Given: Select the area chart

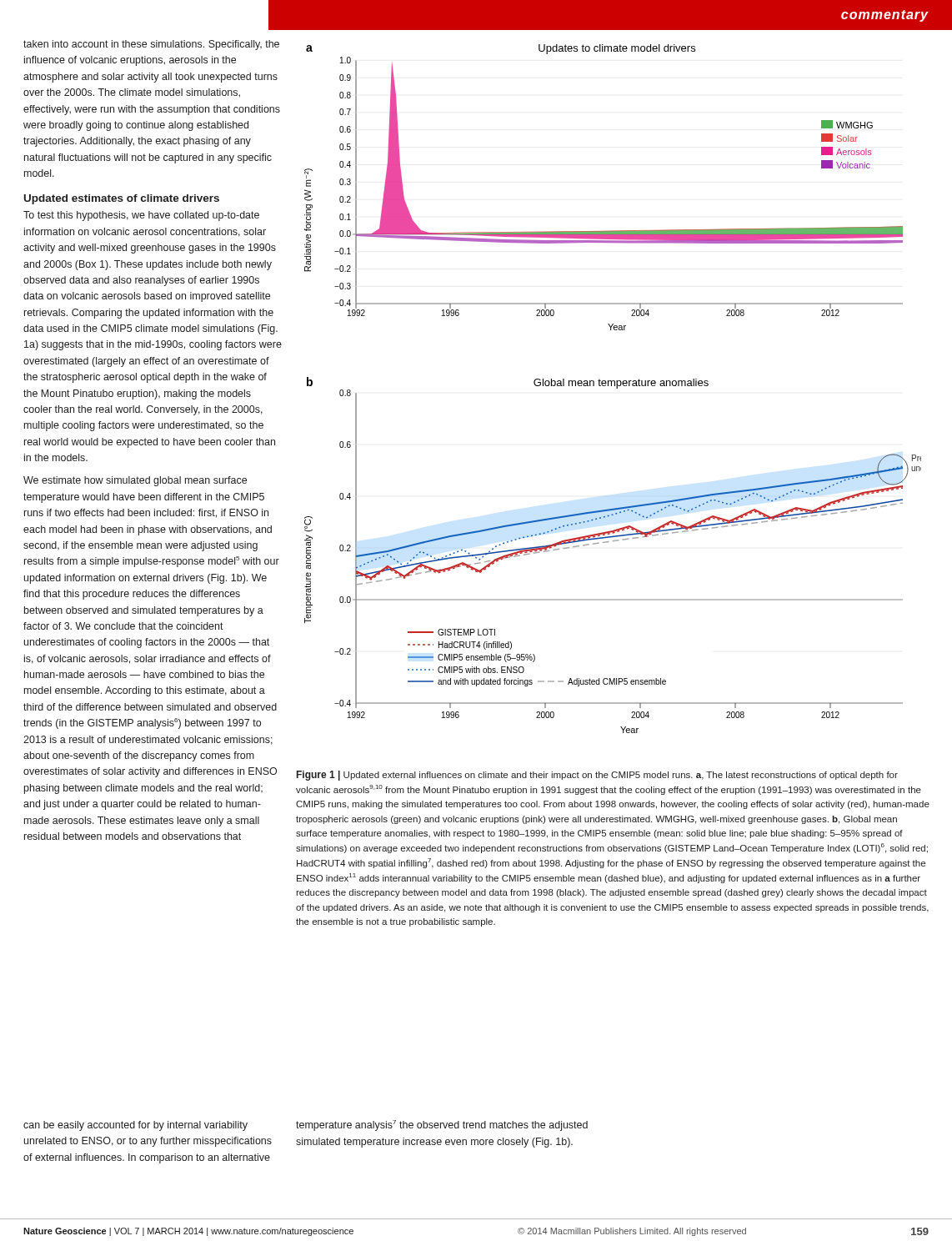Looking at the screenshot, I should (x=613, y=201).
